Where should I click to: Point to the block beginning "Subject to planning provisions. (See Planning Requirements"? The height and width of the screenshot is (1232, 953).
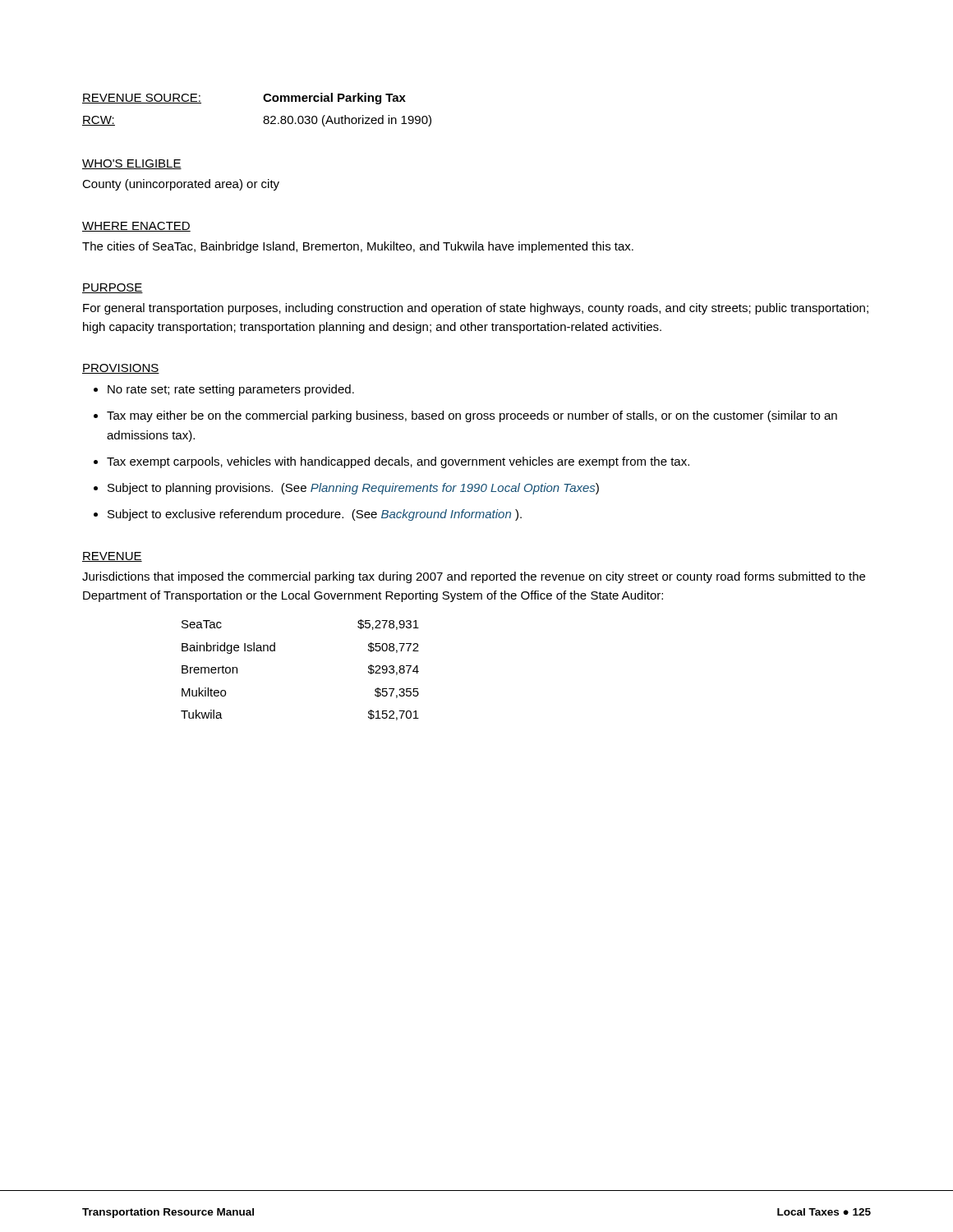(x=353, y=487)
